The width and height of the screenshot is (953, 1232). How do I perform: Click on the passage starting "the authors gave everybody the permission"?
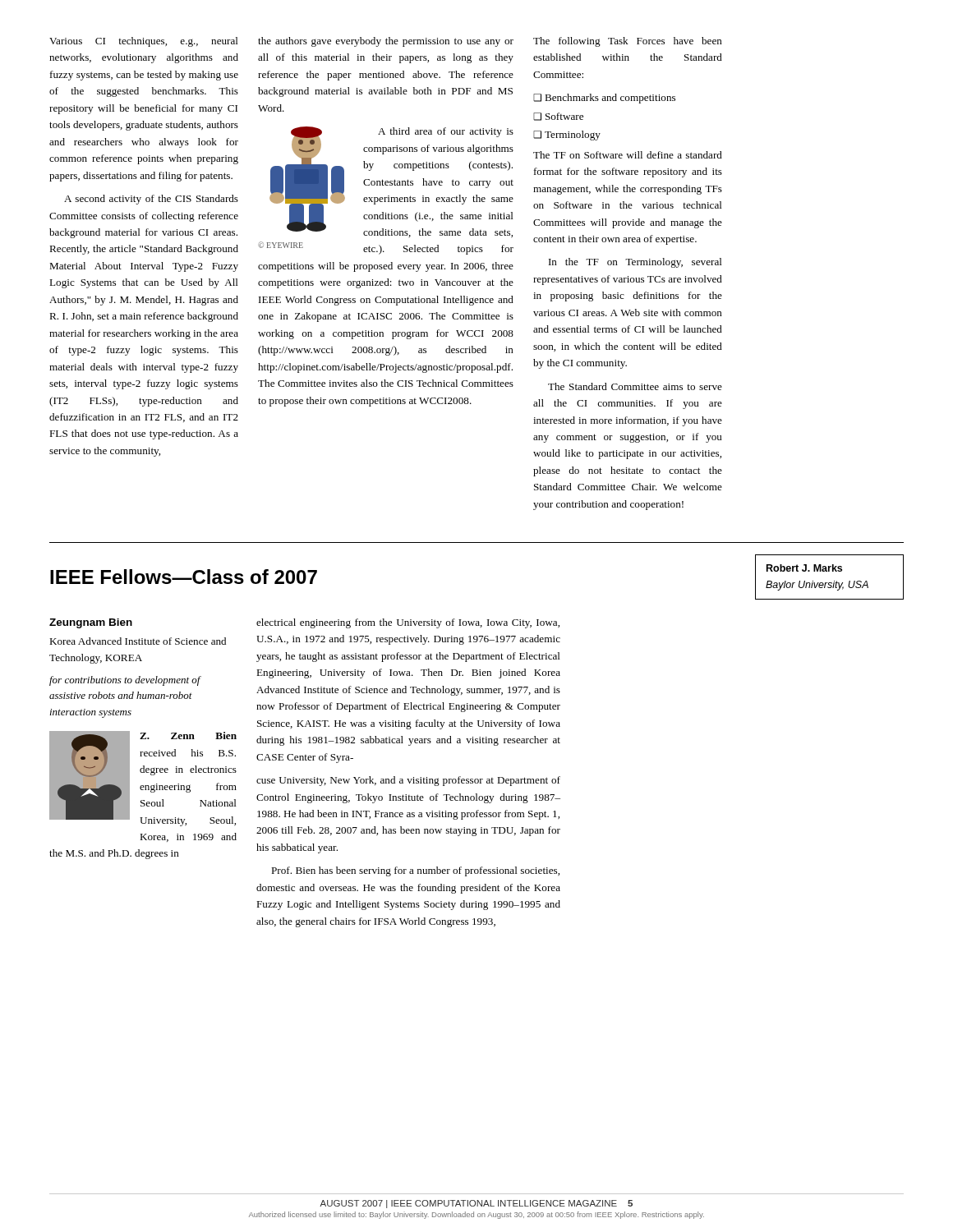[x=386, y=221]
